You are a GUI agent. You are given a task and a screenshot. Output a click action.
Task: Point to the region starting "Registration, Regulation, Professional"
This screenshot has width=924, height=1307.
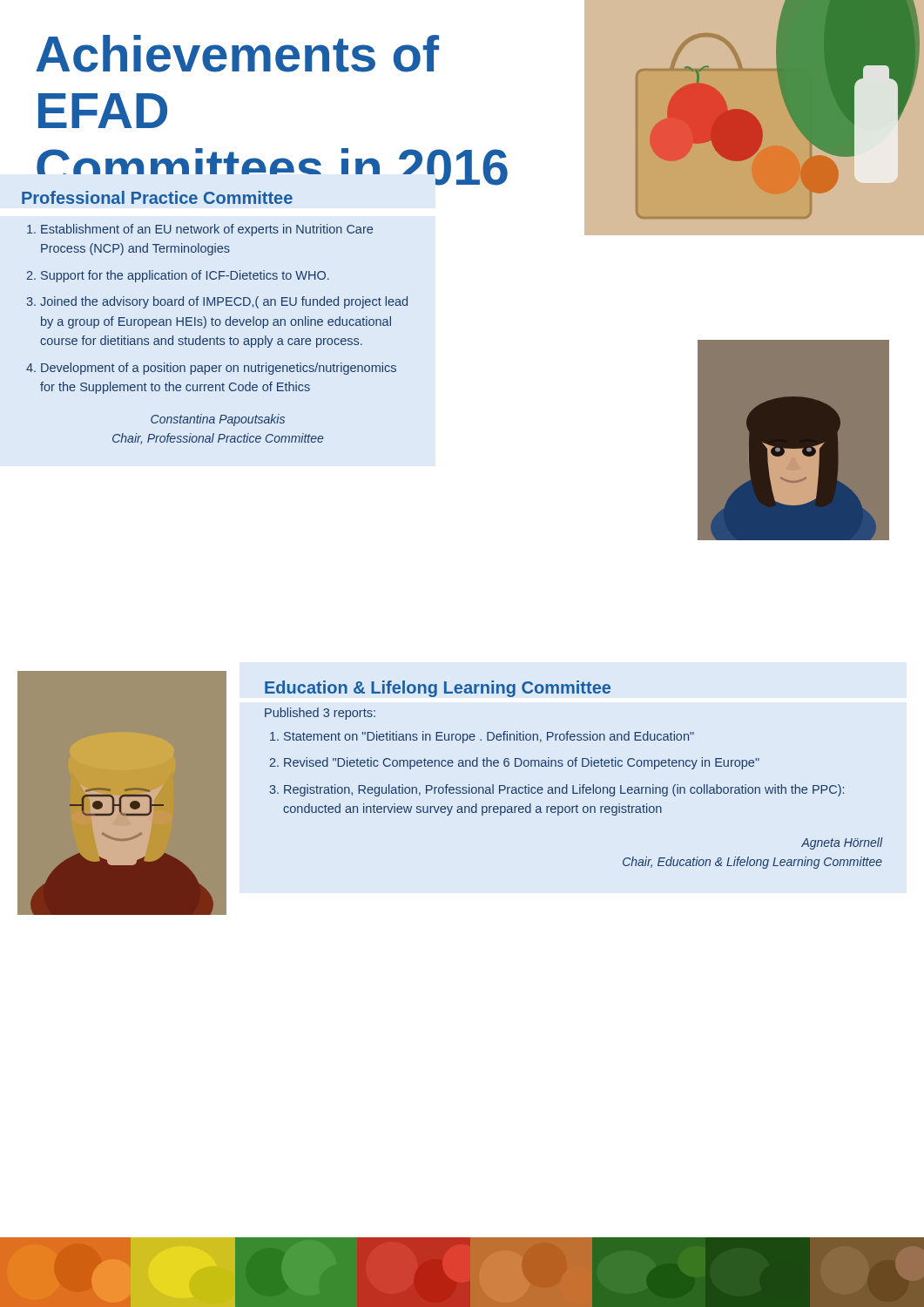click(x=583, y=799)
